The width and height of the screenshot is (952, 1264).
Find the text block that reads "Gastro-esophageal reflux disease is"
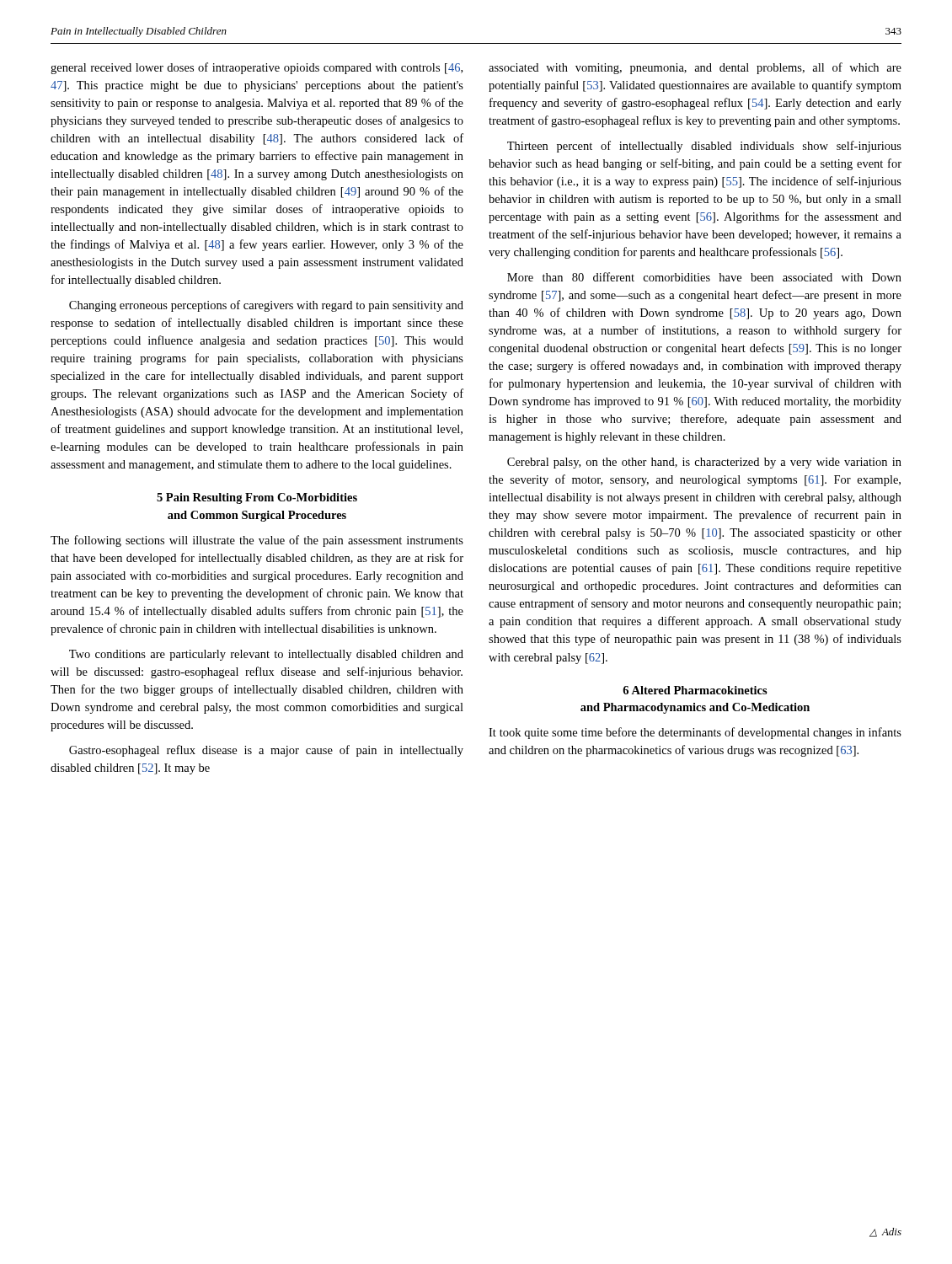coord(257,759)
